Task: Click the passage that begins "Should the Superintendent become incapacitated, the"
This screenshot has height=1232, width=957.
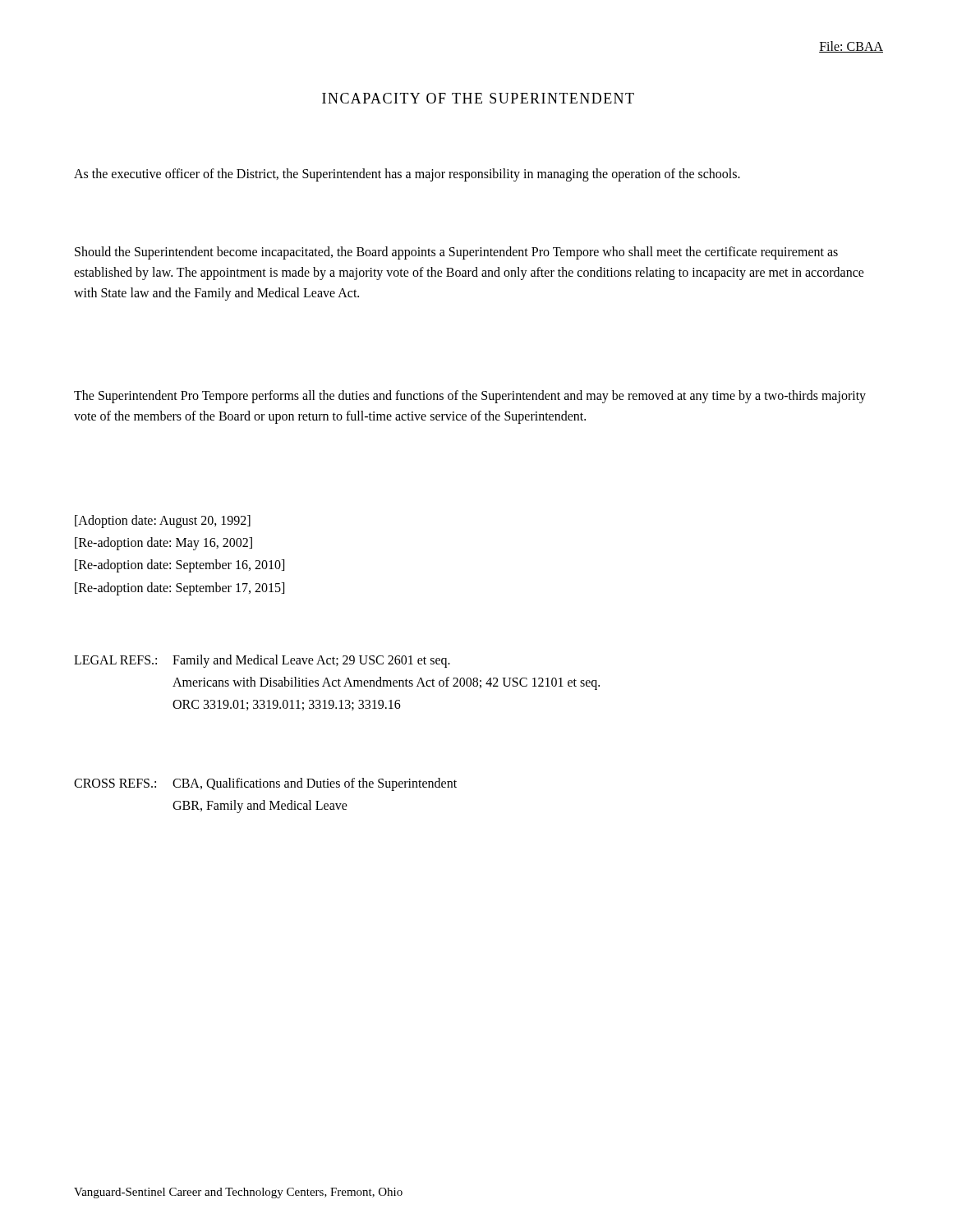Action: click(x=469, y=272)
